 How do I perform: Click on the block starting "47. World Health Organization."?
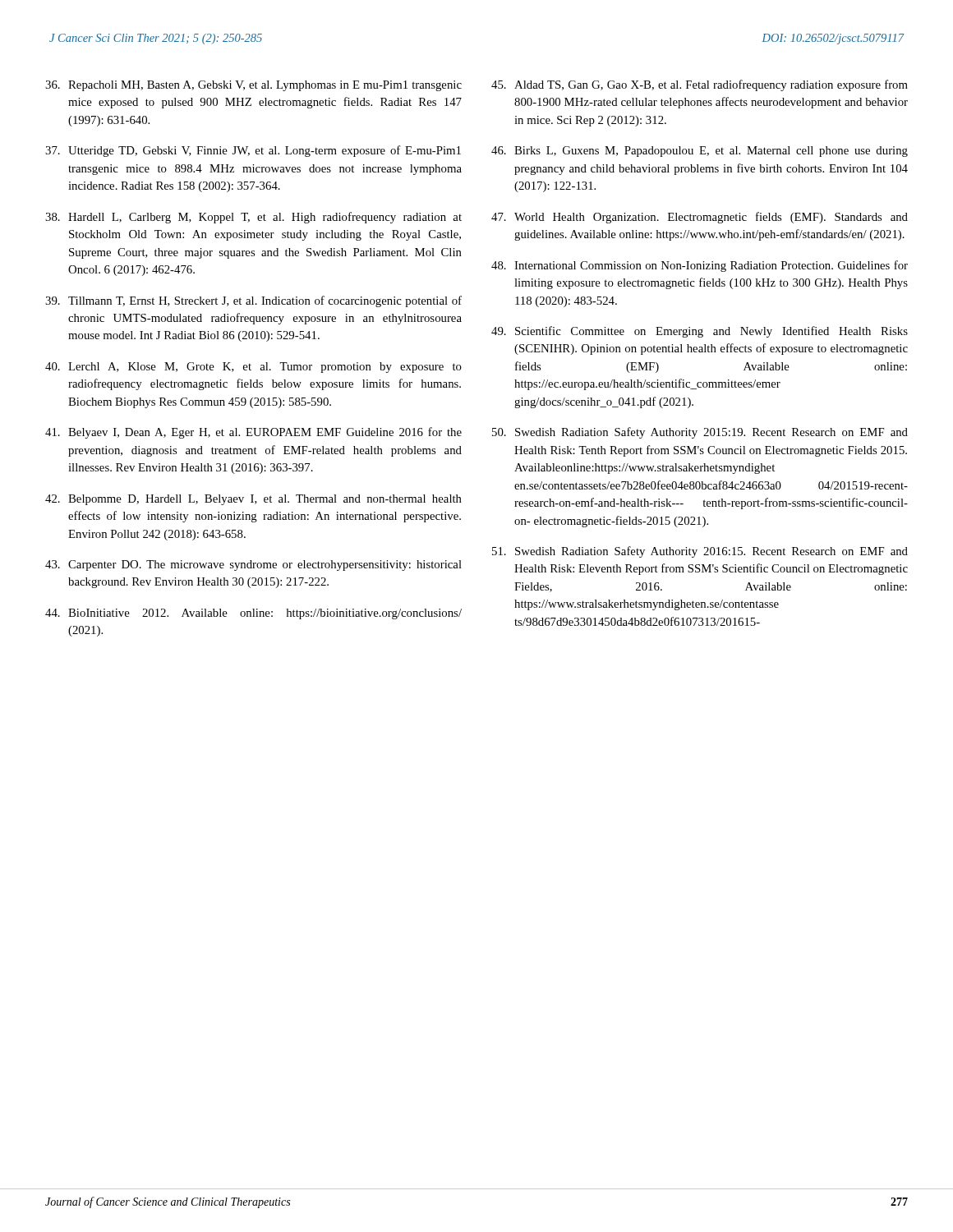700,226
